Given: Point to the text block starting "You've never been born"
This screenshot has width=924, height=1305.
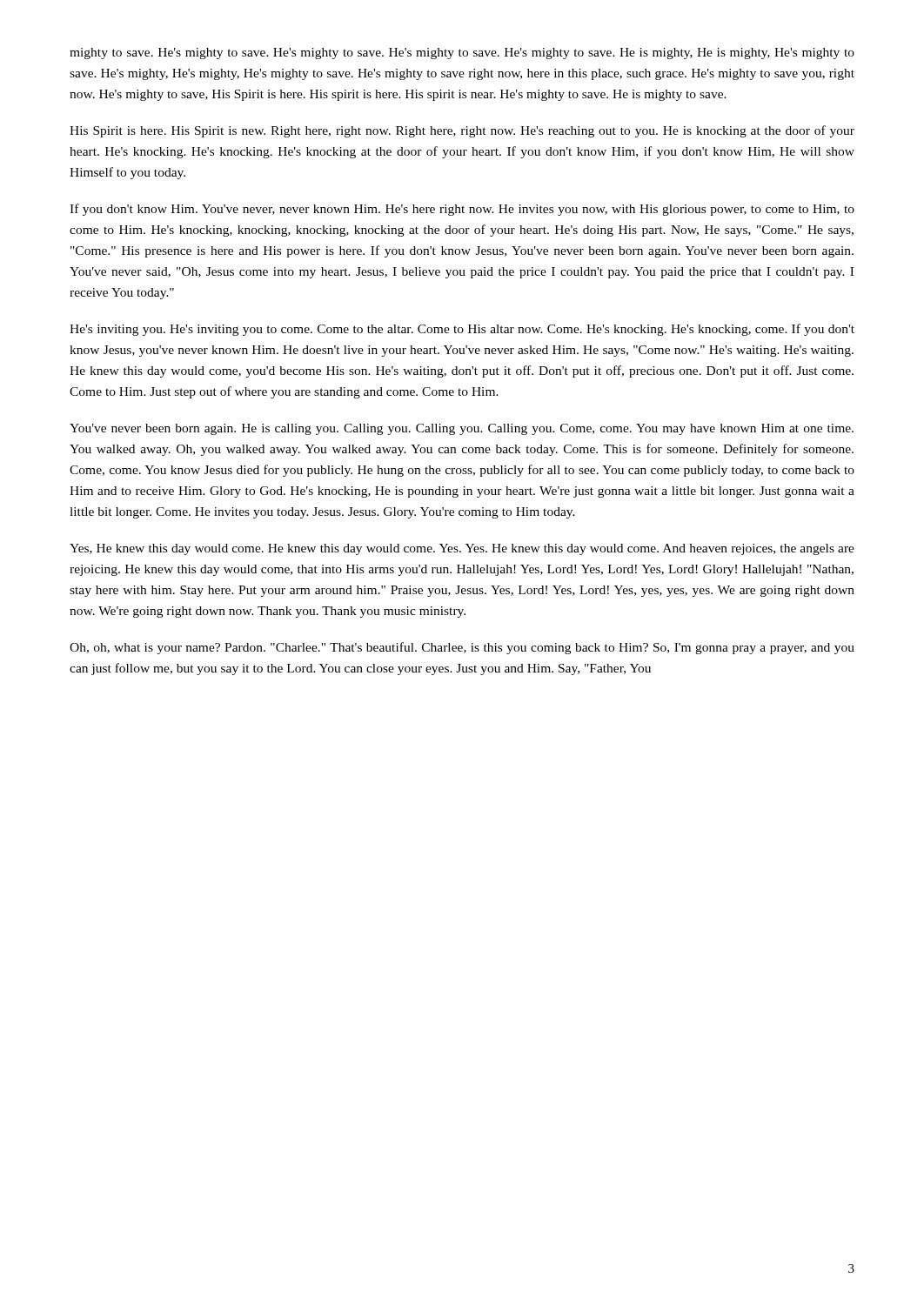Looking at the screenshot, I should 462,470.
